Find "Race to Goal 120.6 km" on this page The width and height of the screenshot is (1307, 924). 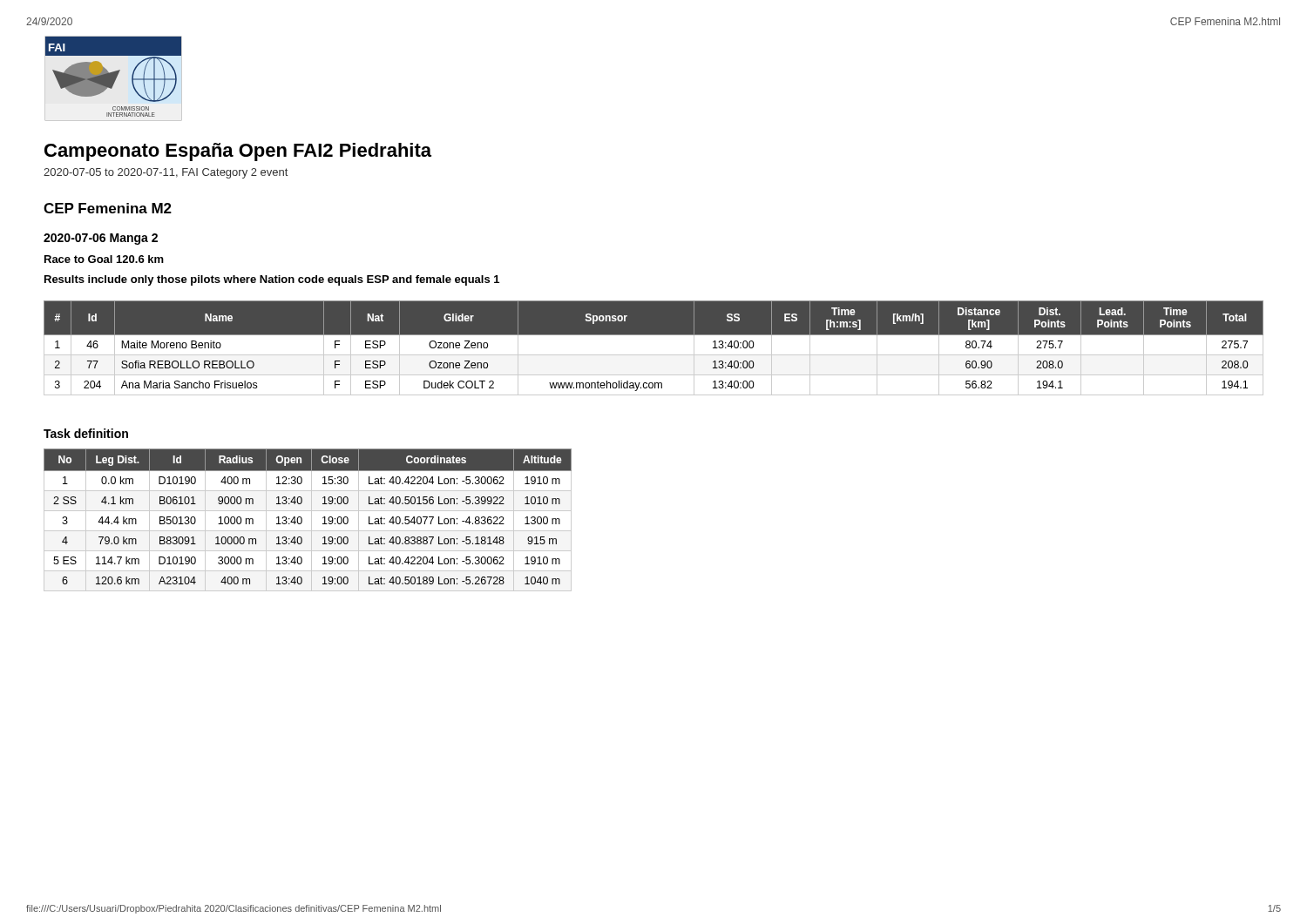(x=104, y=259)
